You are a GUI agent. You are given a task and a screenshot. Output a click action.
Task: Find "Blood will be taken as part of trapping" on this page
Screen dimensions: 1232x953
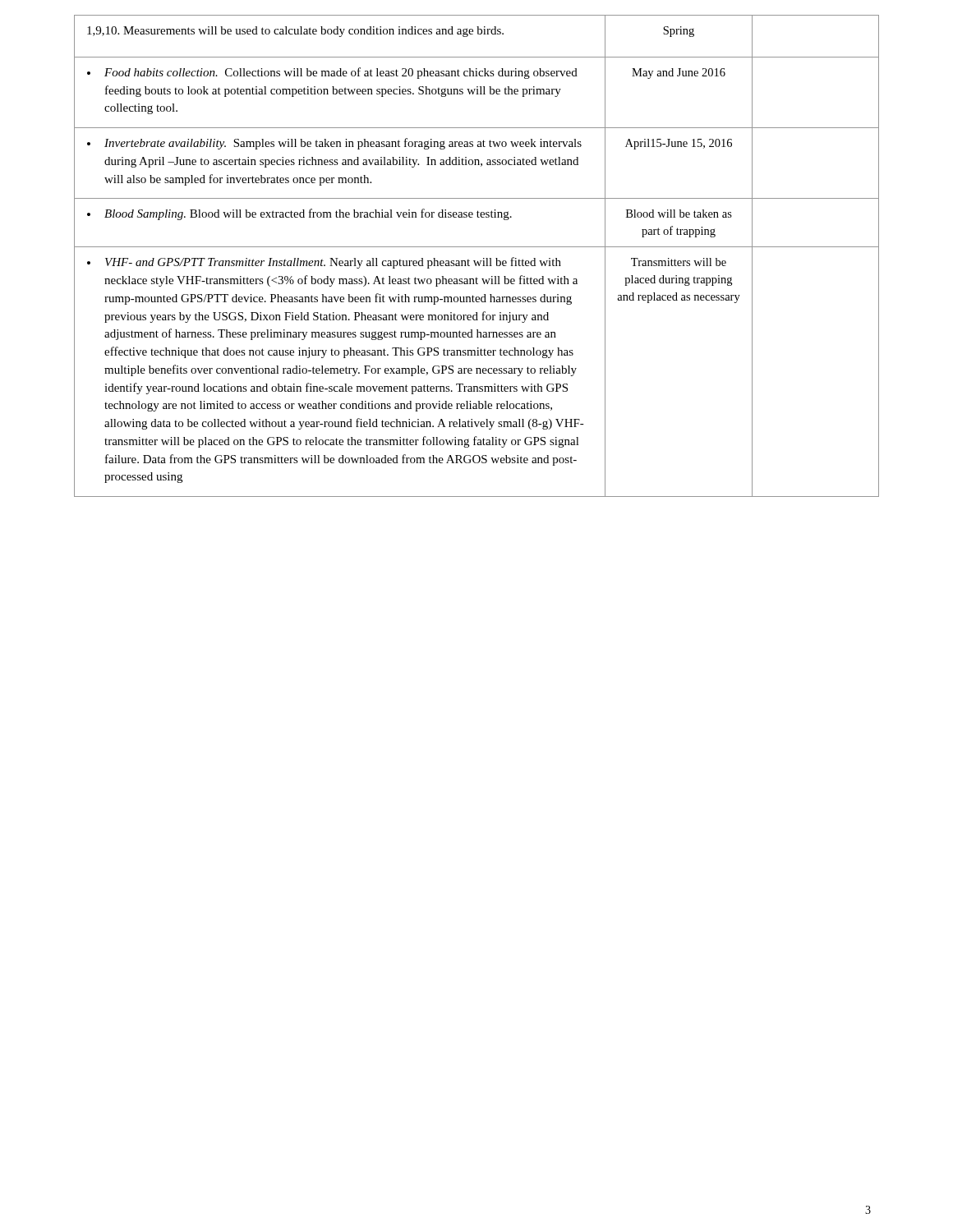click(679, 222)
